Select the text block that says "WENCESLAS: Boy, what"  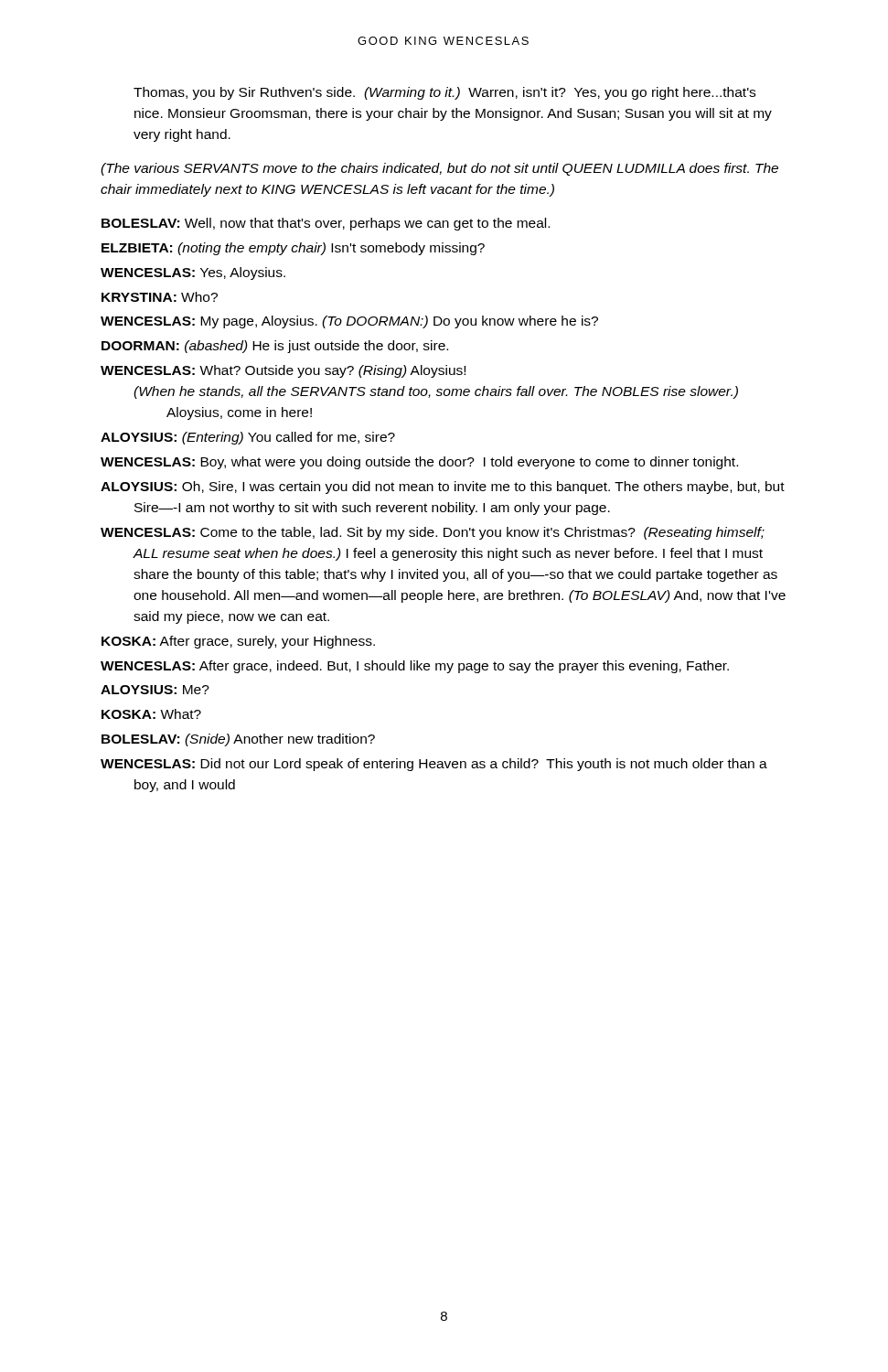pos(420,461)
